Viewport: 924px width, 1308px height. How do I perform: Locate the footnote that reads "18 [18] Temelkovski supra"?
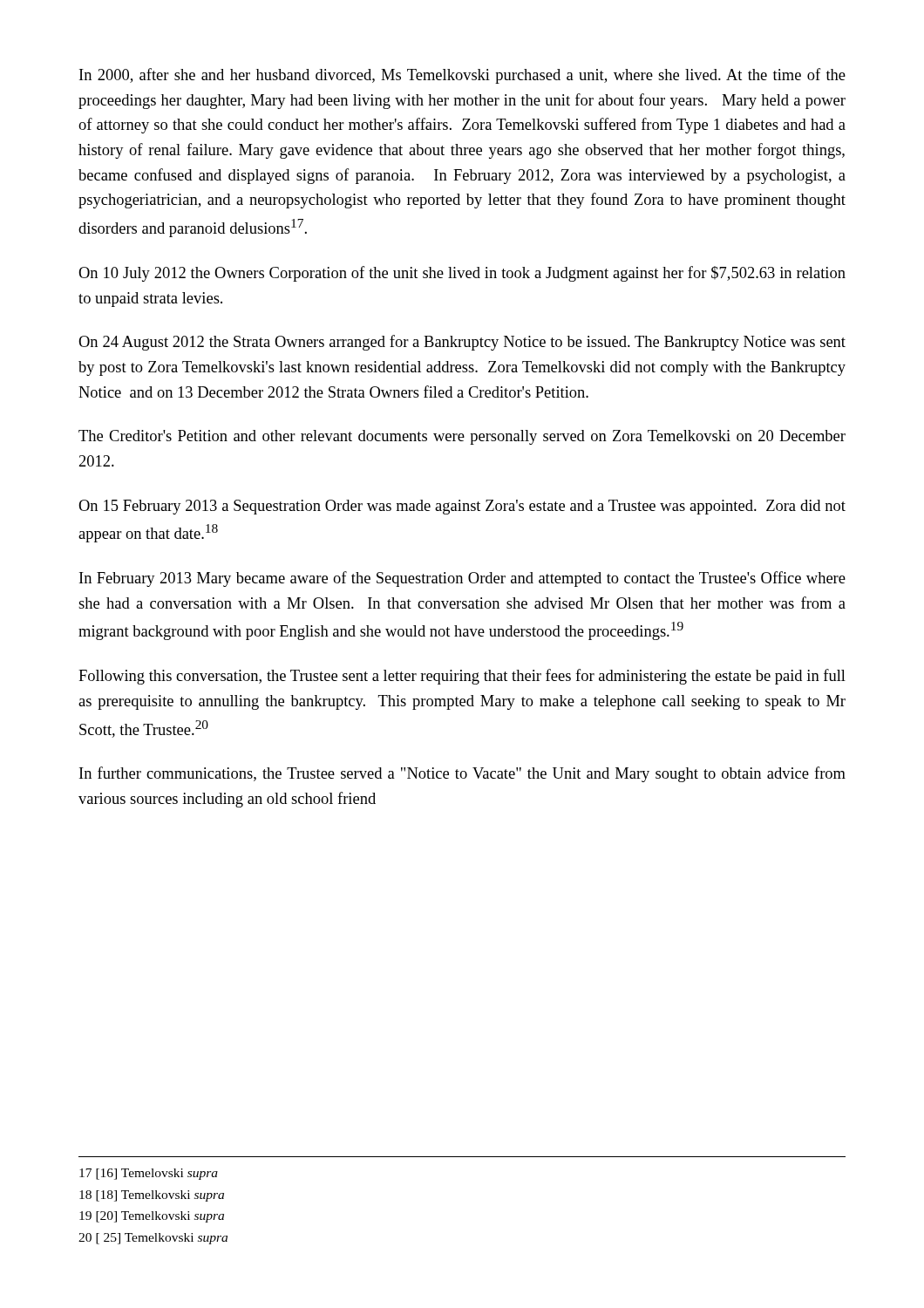[152, 1194]
